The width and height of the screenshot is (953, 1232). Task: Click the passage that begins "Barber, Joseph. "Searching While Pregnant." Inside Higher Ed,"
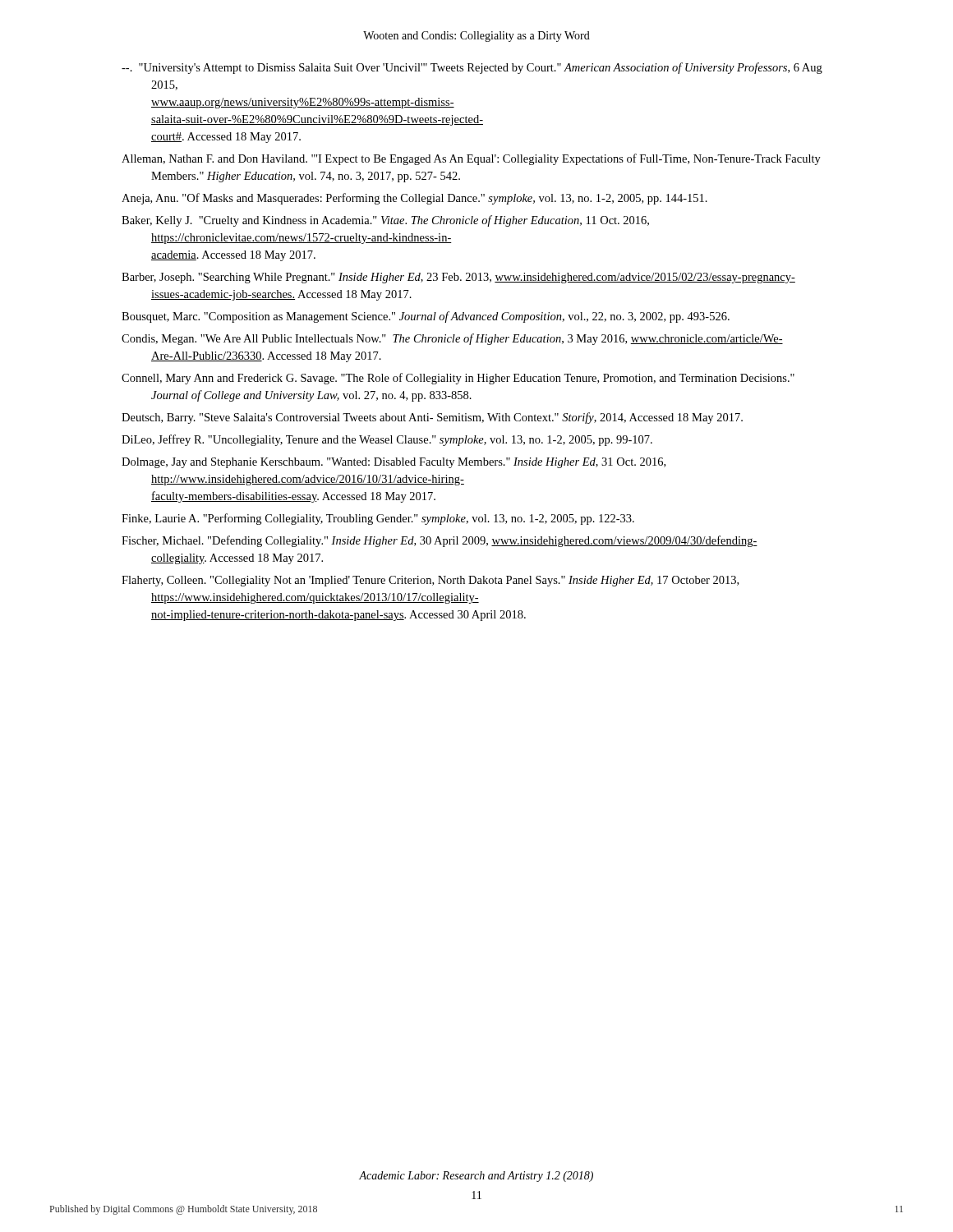point(458,286)
